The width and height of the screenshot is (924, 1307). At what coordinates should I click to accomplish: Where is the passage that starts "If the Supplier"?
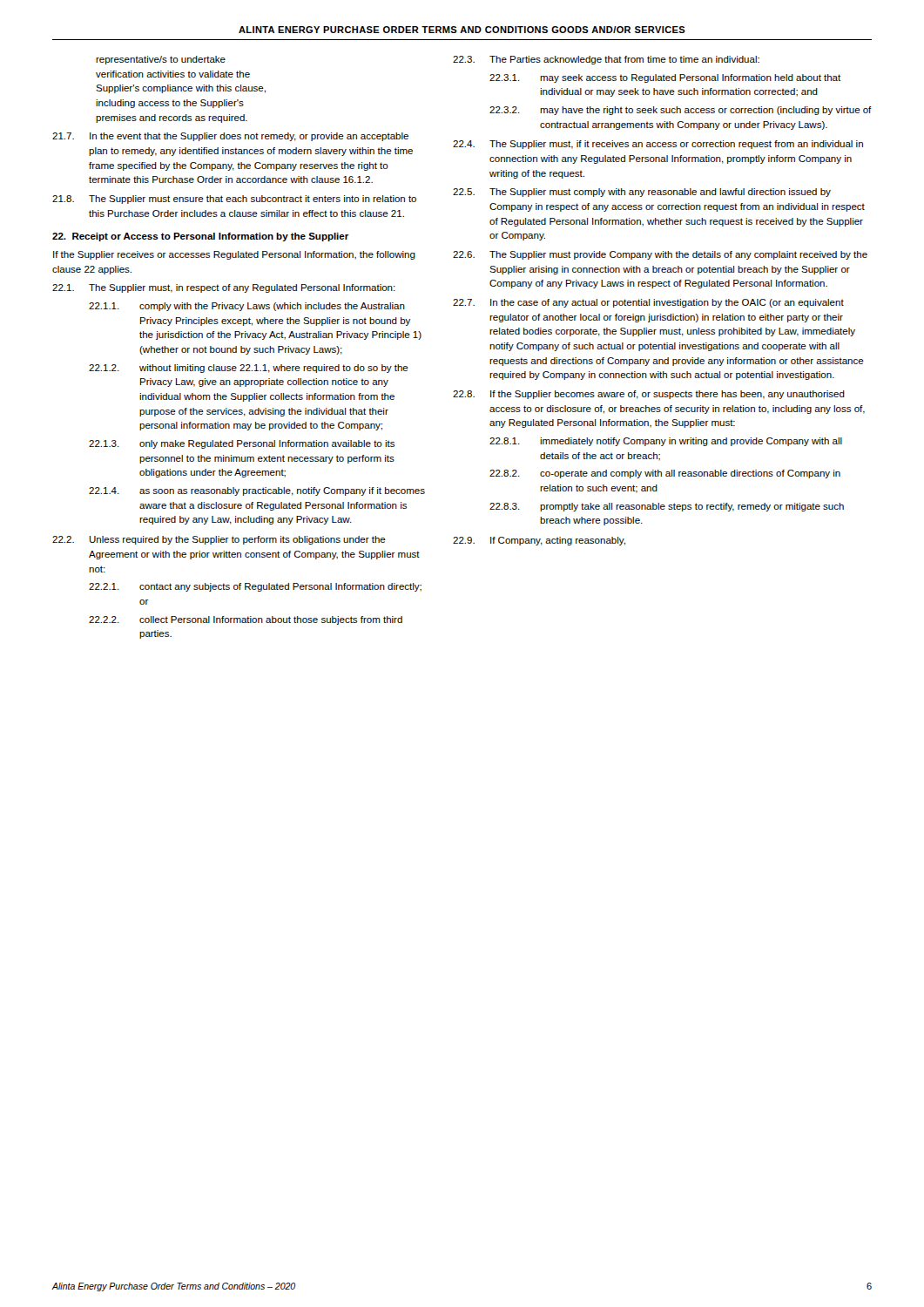234,262
